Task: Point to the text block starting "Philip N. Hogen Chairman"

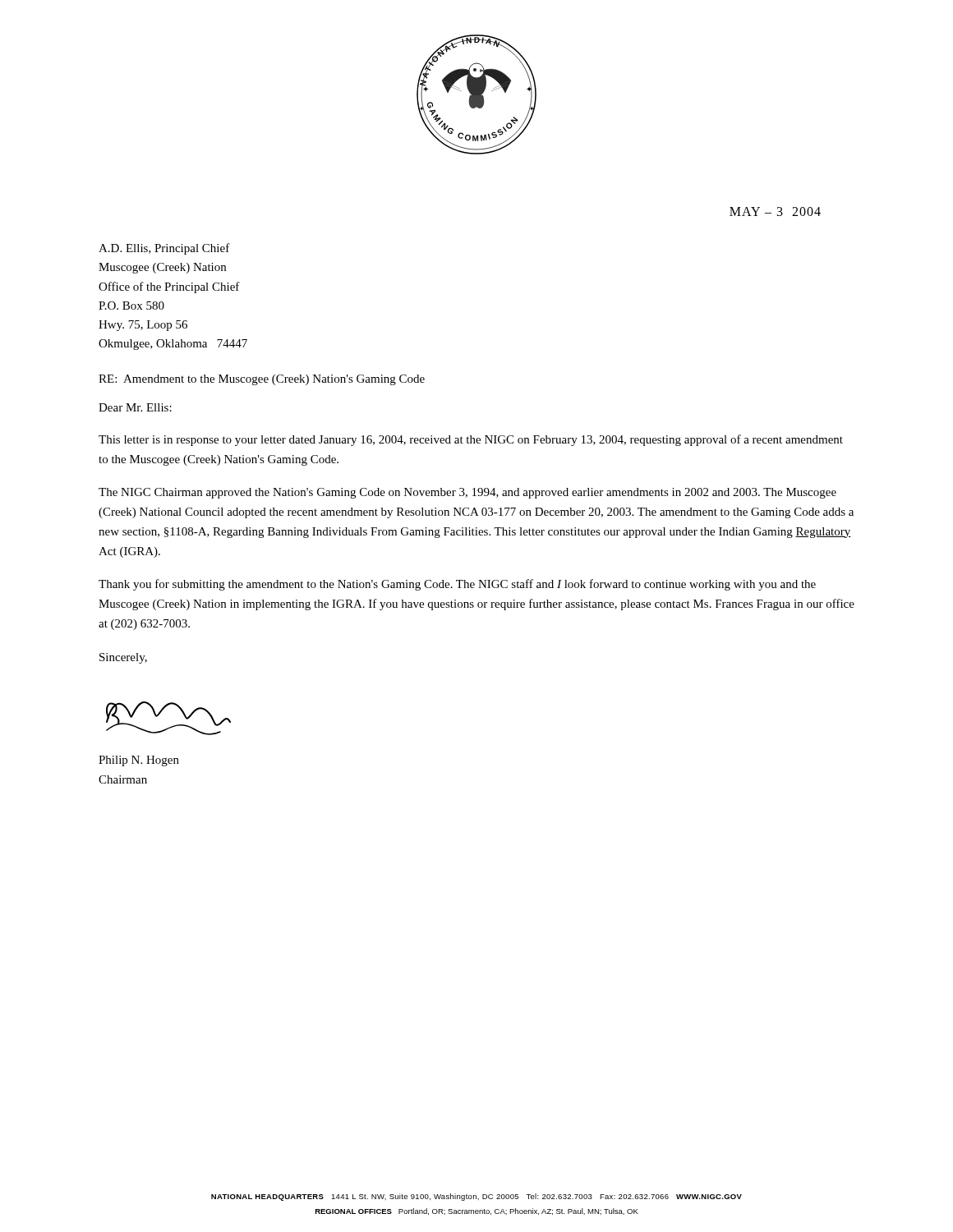Action: (x=139, y=770)
